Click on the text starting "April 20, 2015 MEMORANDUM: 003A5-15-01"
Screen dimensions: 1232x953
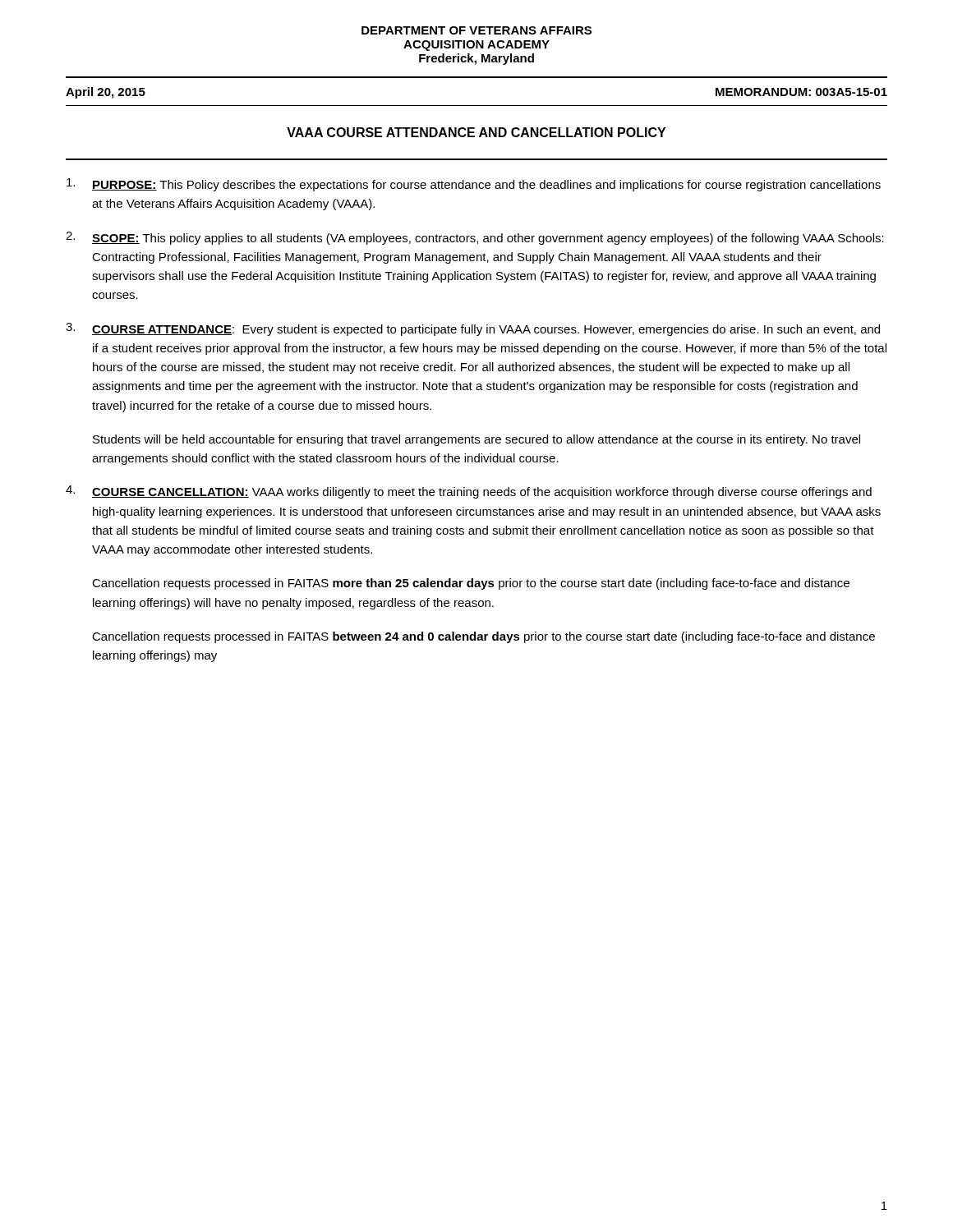(106, 92)
